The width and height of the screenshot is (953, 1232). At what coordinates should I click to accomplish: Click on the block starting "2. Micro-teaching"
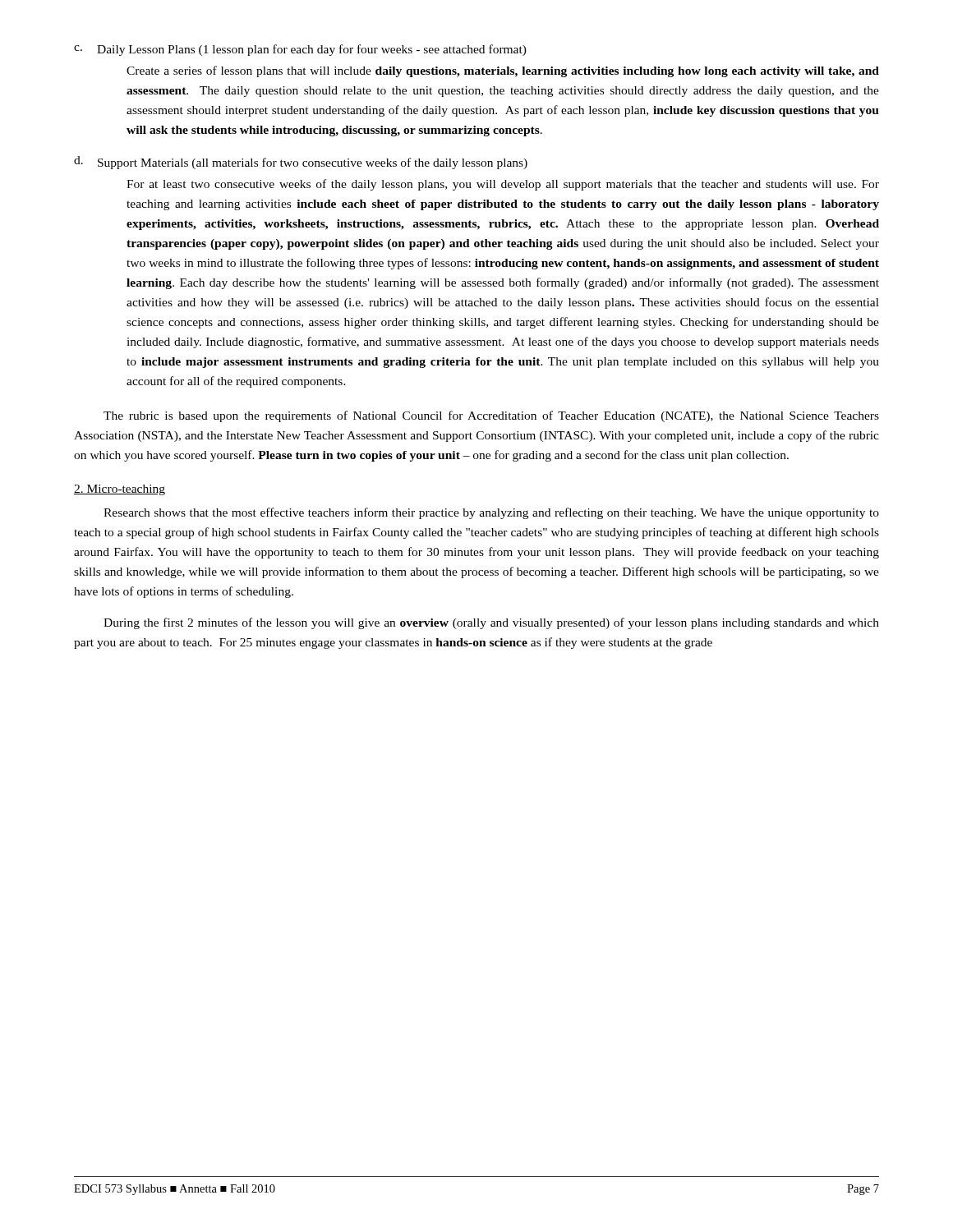tap(120, 489)
